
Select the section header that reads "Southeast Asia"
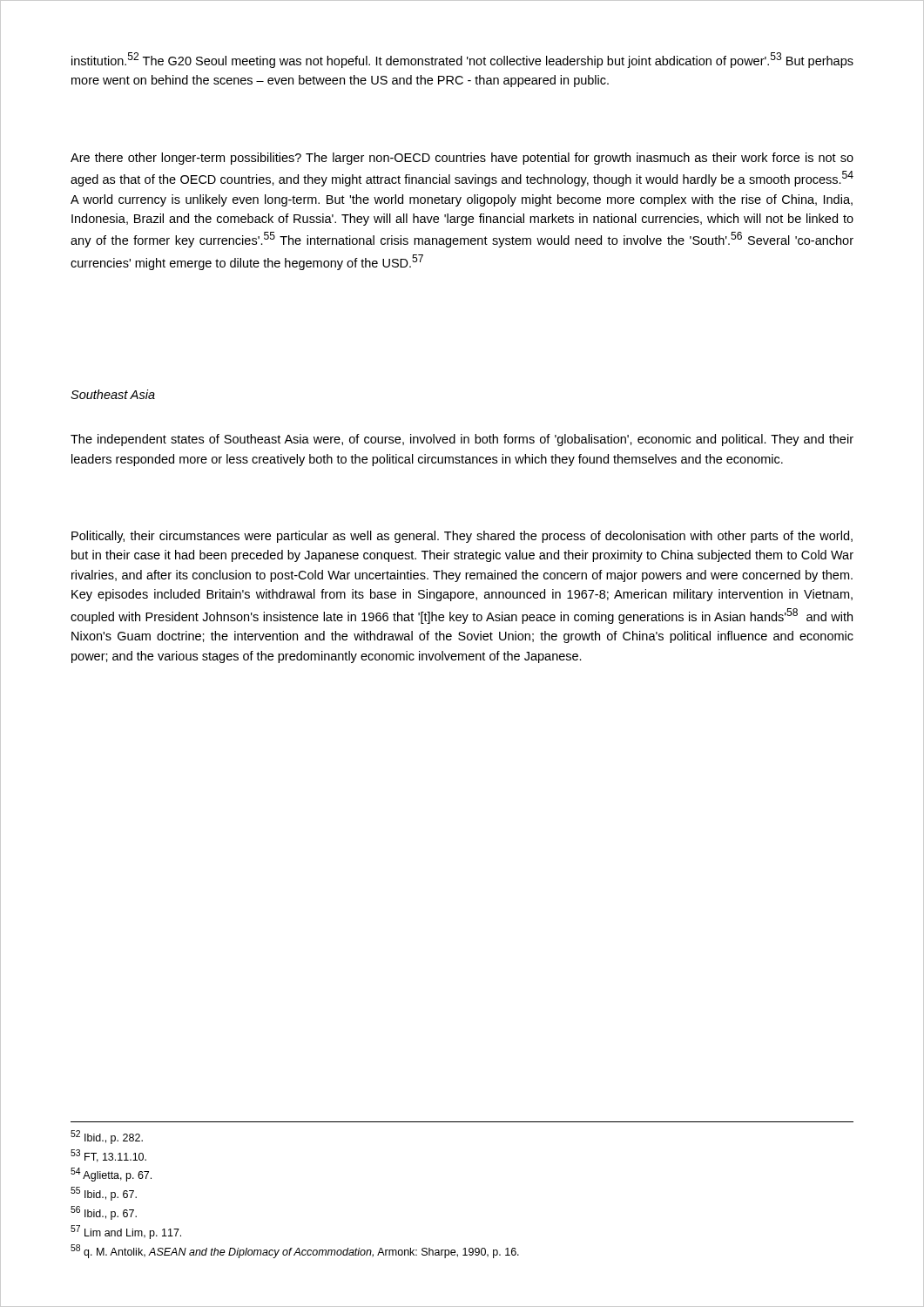point(113,395)
